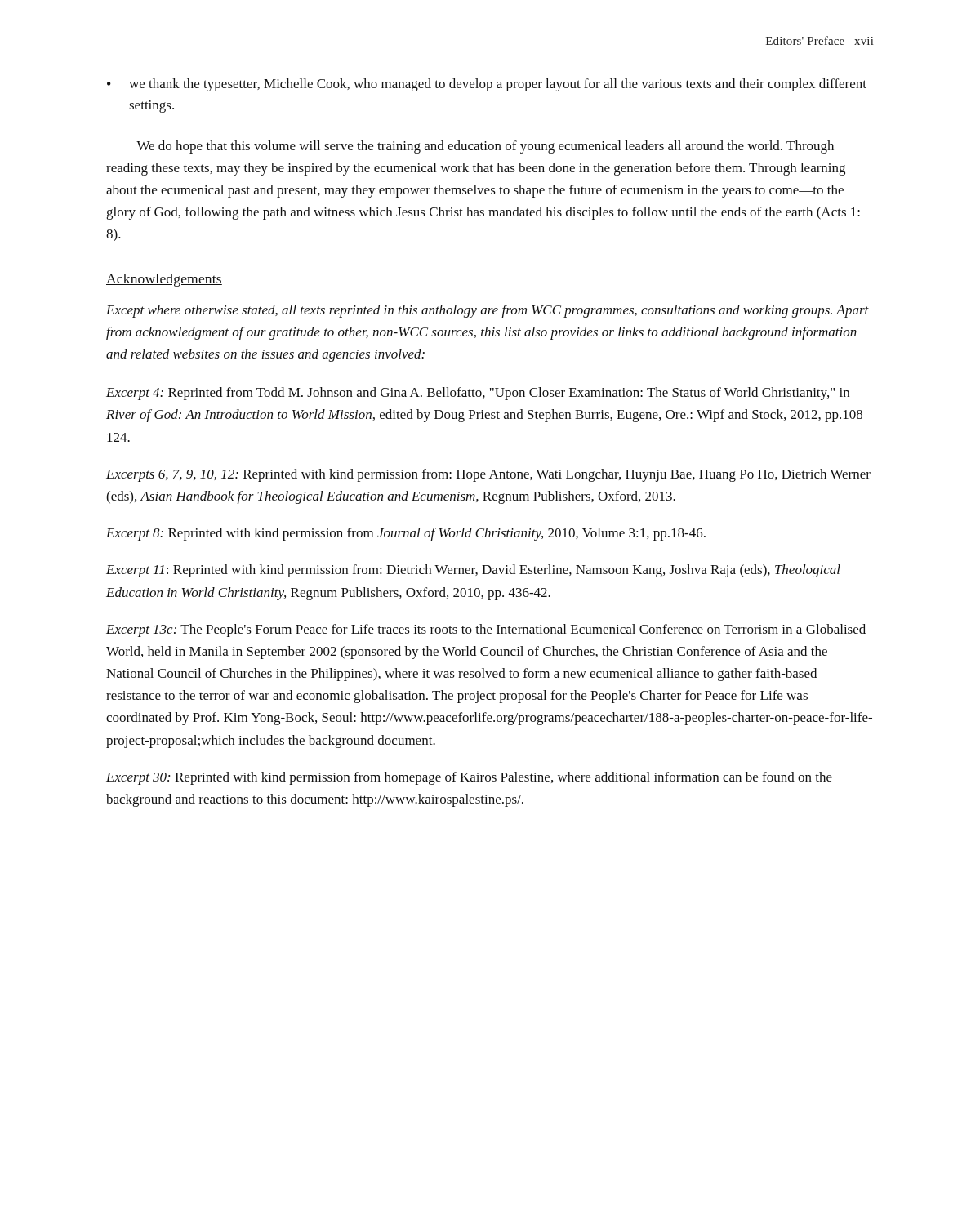The image size is (980, 1225).
Task: Select the text block that reads "Excerpt 4: Reprinted from Todd M."
Action: [488, 415]
